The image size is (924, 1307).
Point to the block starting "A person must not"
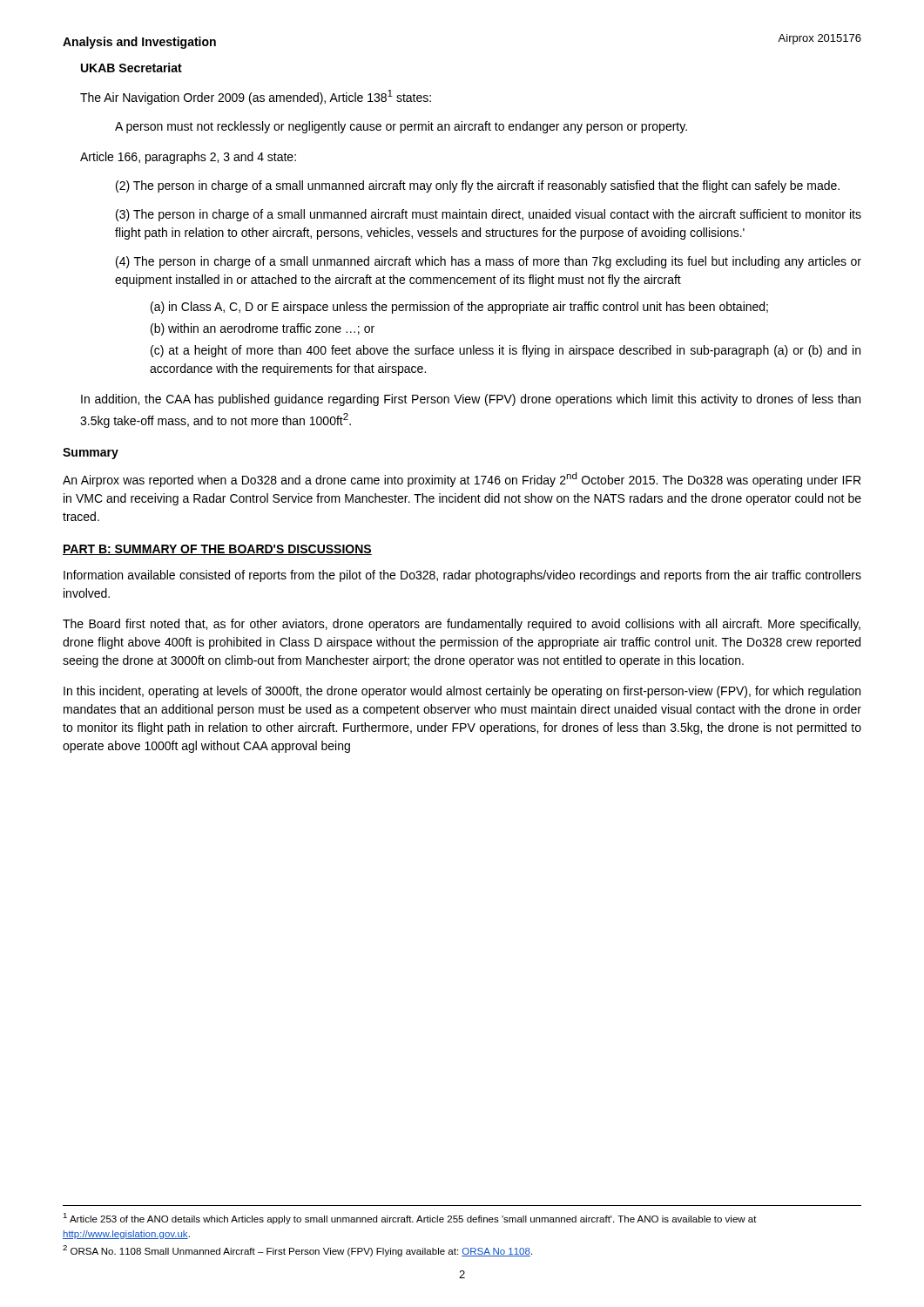pyautogui.click(x=402, y=126)
